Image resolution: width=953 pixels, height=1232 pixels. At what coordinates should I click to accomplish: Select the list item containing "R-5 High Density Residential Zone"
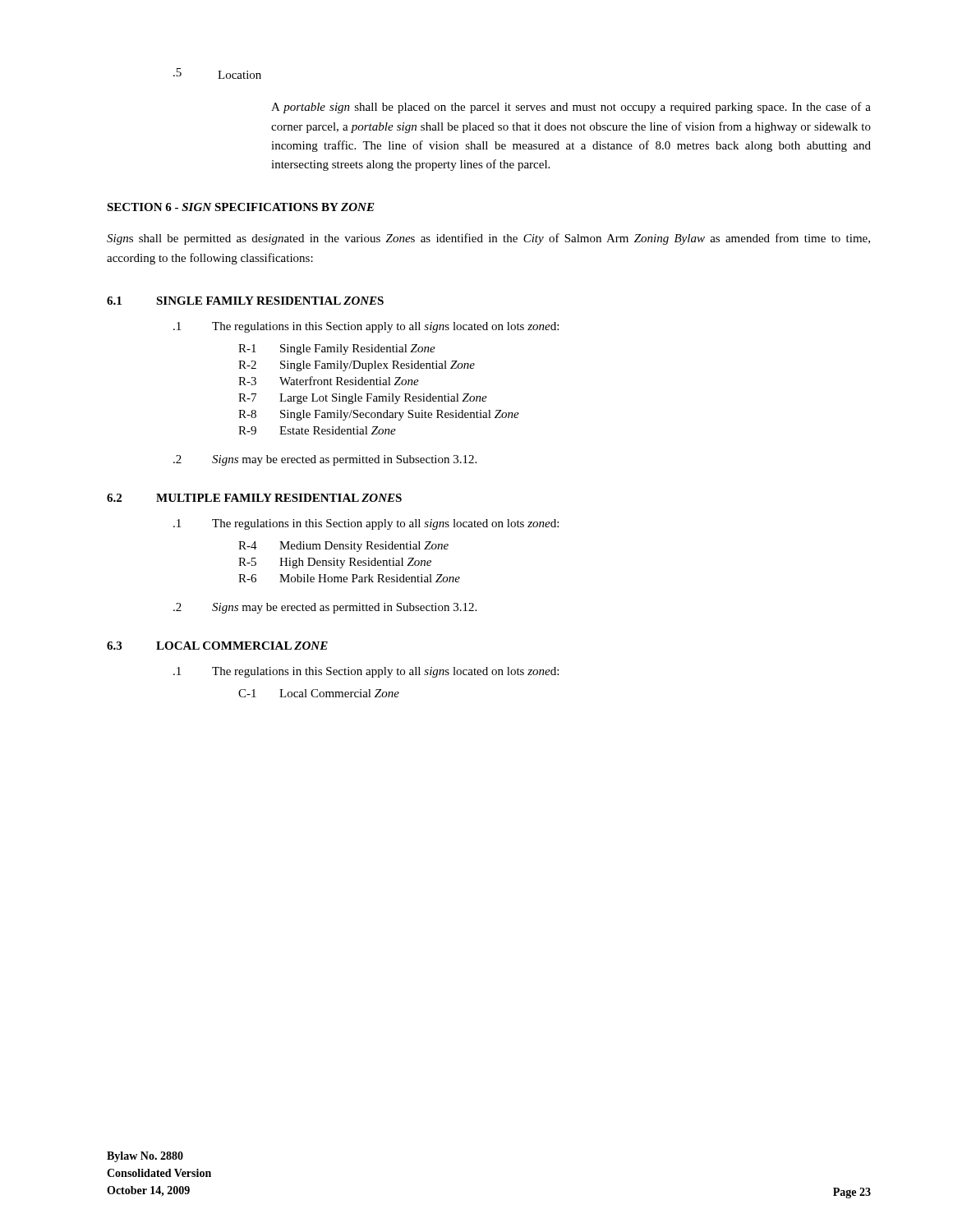tap(335, 562)
